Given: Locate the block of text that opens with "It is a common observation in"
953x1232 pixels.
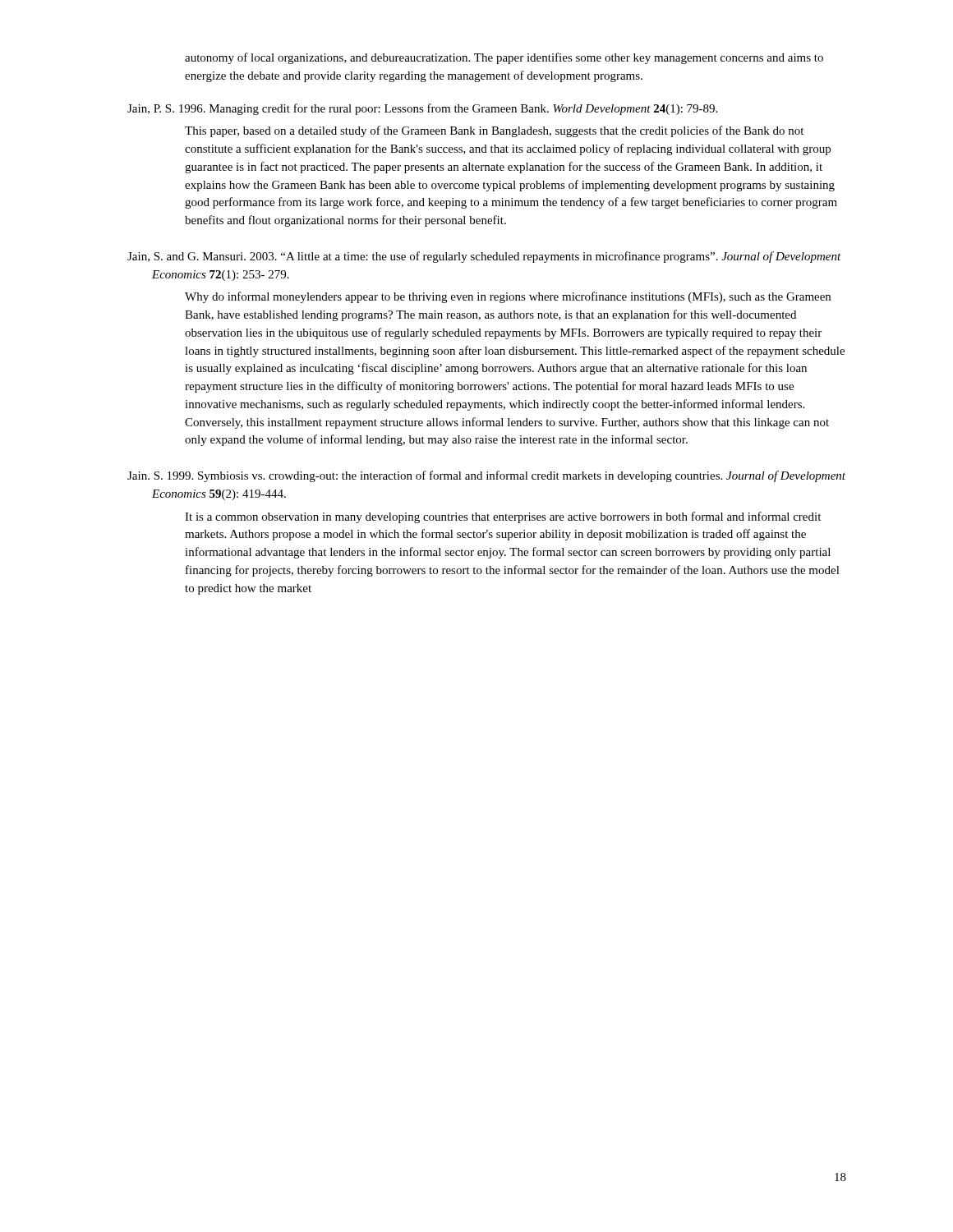Looking at the screenshot, I should pos(512,552).
